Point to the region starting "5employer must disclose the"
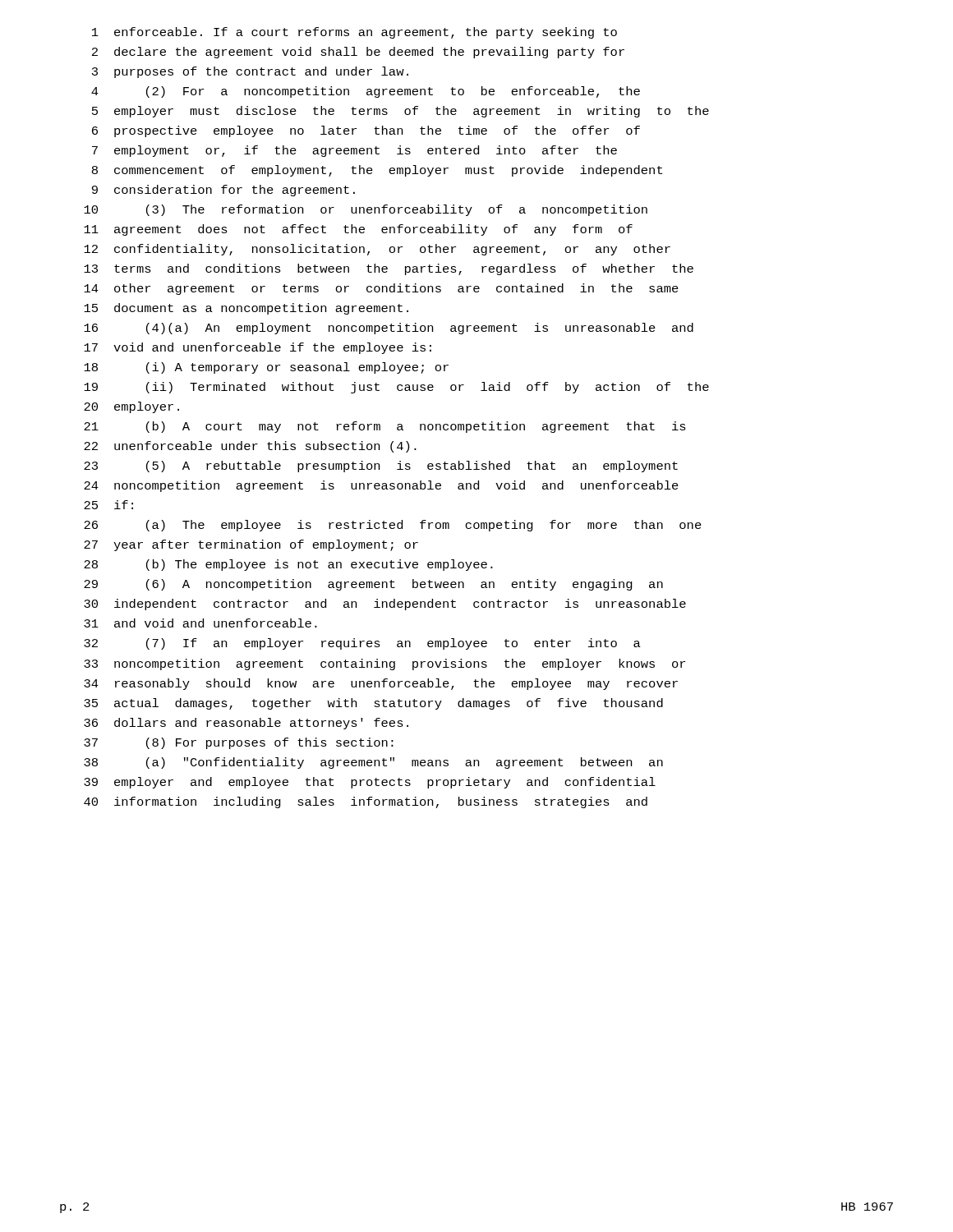Image resolution: width=953 pixels, height=1232 pixels. [x=476, y=112]
